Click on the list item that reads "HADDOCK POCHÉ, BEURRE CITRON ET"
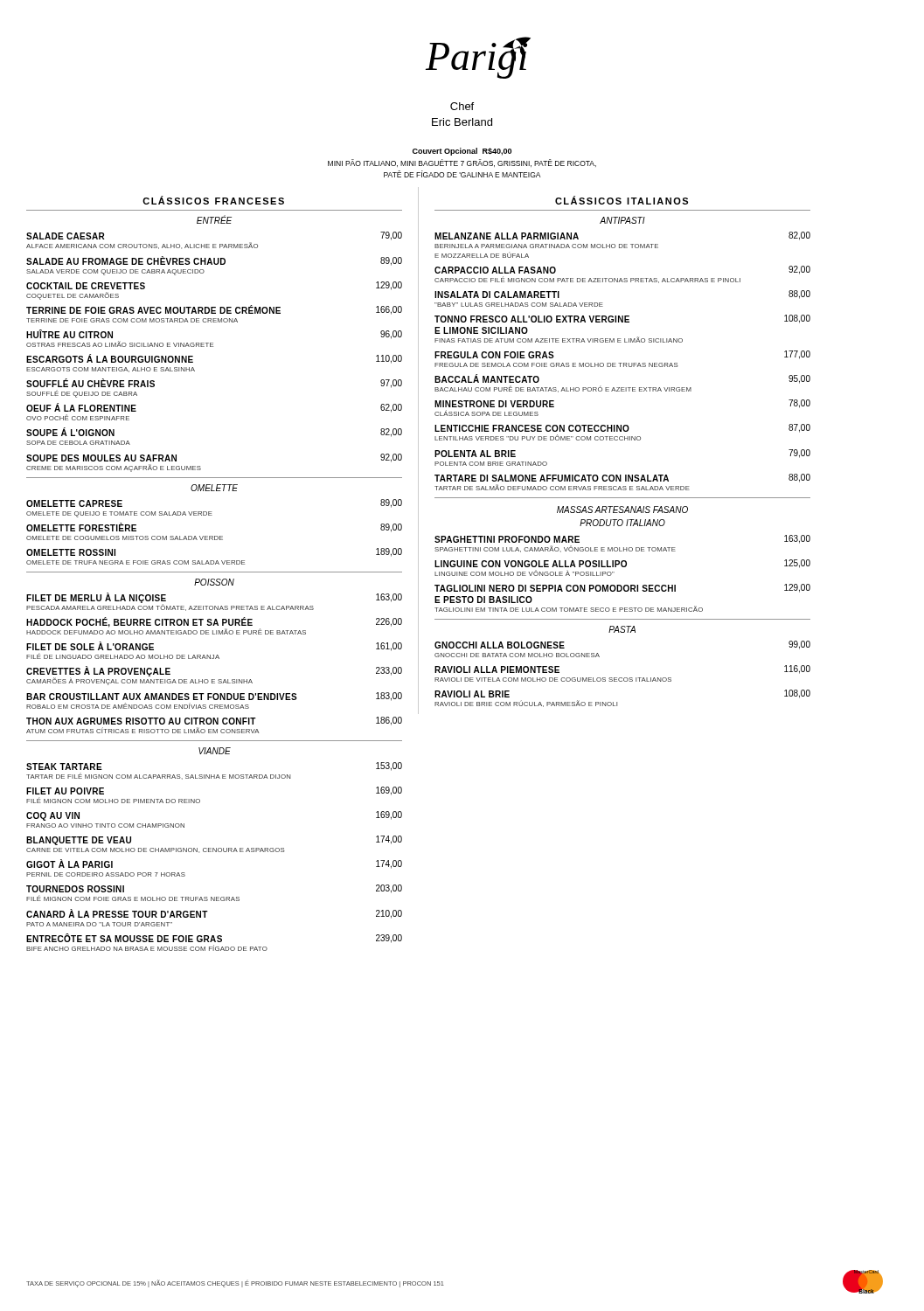 (214, 627)
